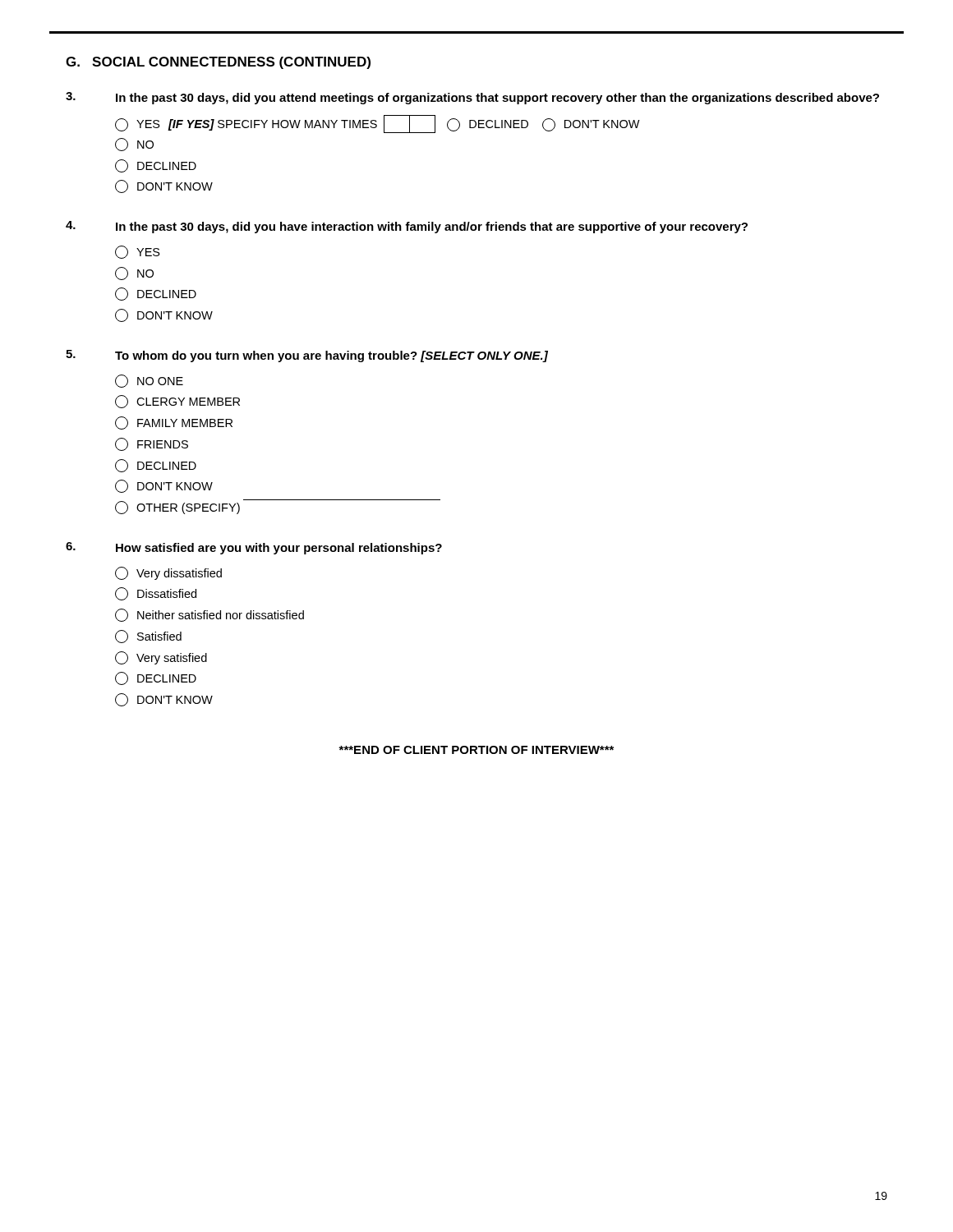953x1232 pixels.
Task: Find the list item that reads "NO ONE"
Action: pos(149,381)
